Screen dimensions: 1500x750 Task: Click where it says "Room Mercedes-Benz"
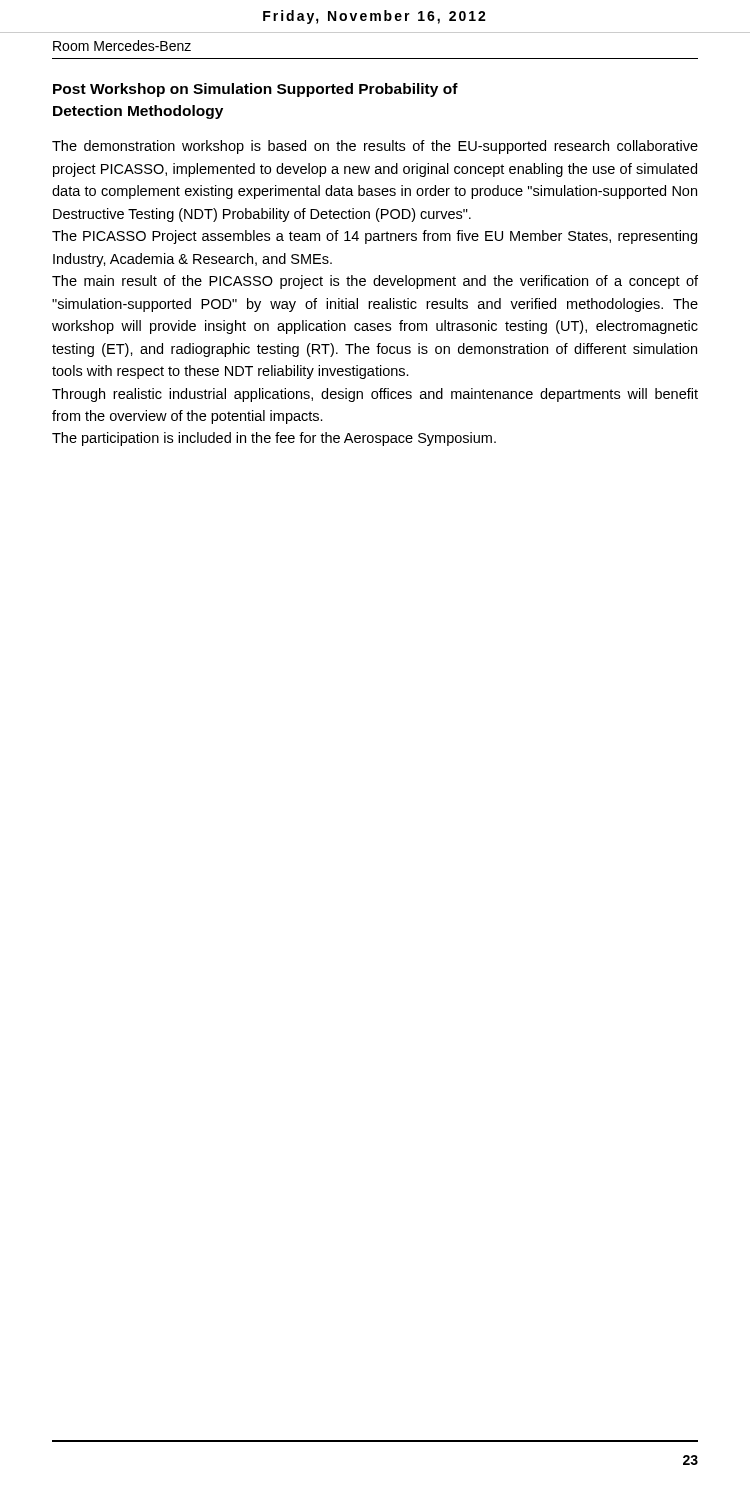[x=122, y=46]
